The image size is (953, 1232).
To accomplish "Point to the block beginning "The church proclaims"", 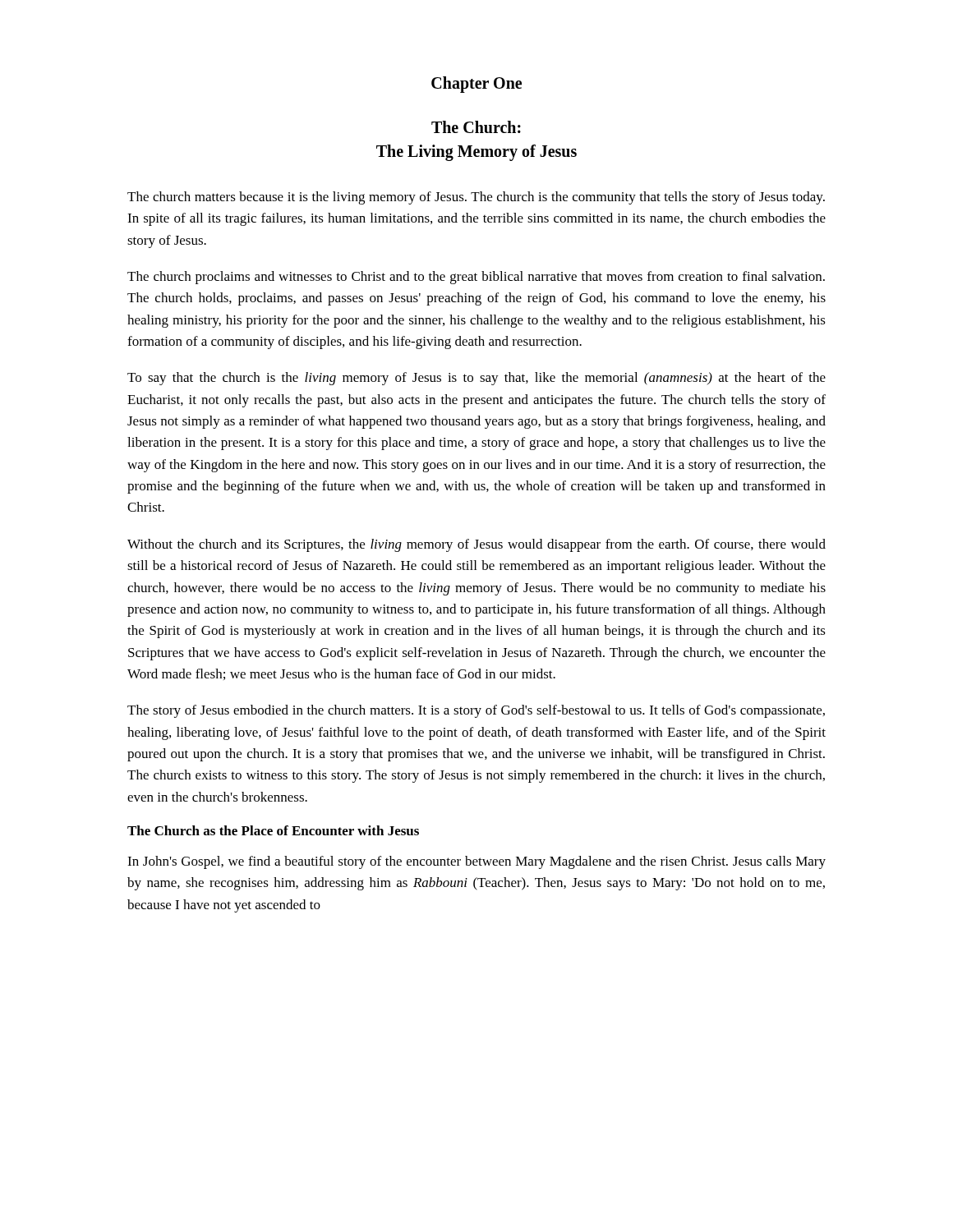I will coord(476,309).
